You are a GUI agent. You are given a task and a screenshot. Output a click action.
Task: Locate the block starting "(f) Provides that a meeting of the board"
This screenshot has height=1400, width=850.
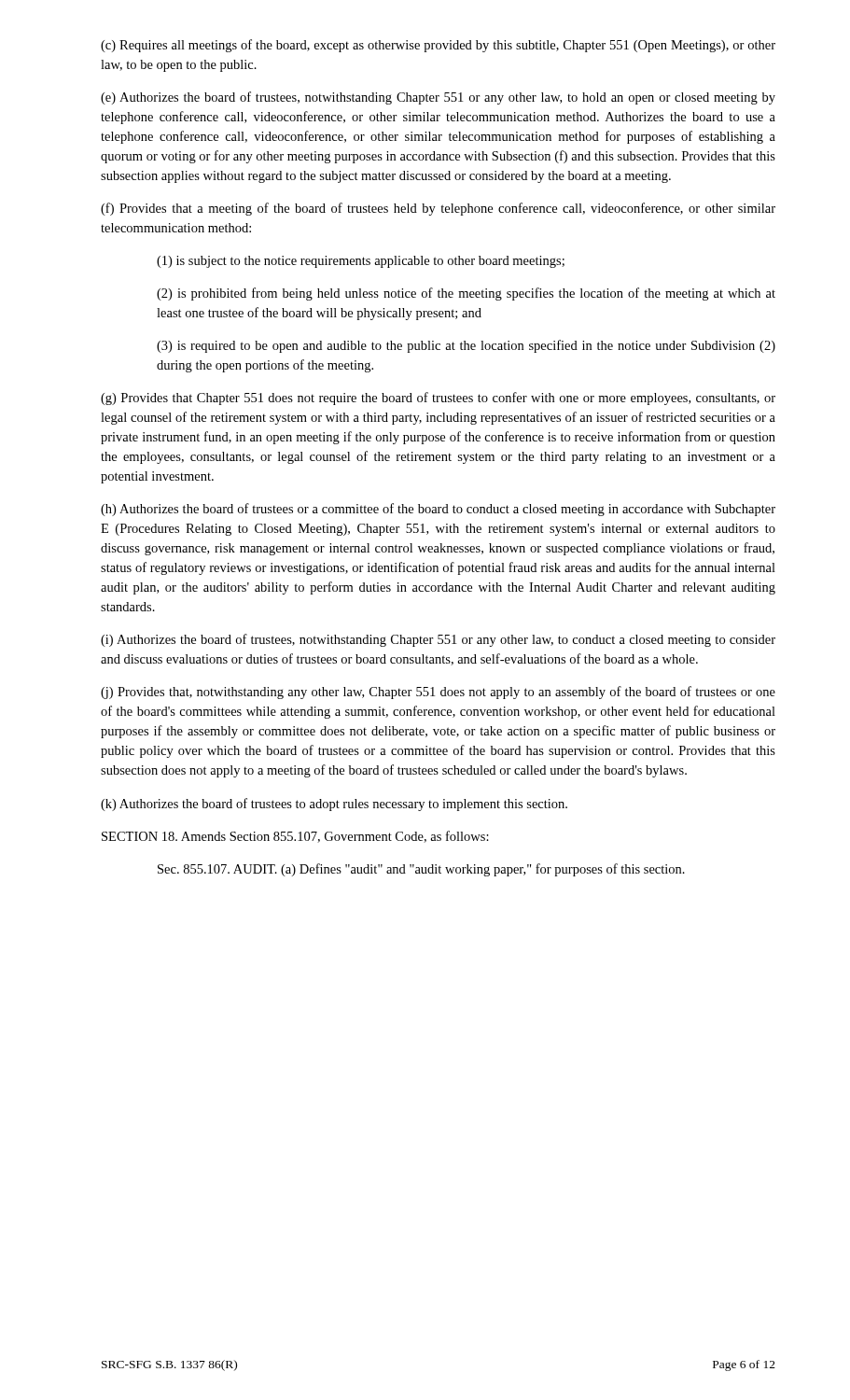pos(438,218)
